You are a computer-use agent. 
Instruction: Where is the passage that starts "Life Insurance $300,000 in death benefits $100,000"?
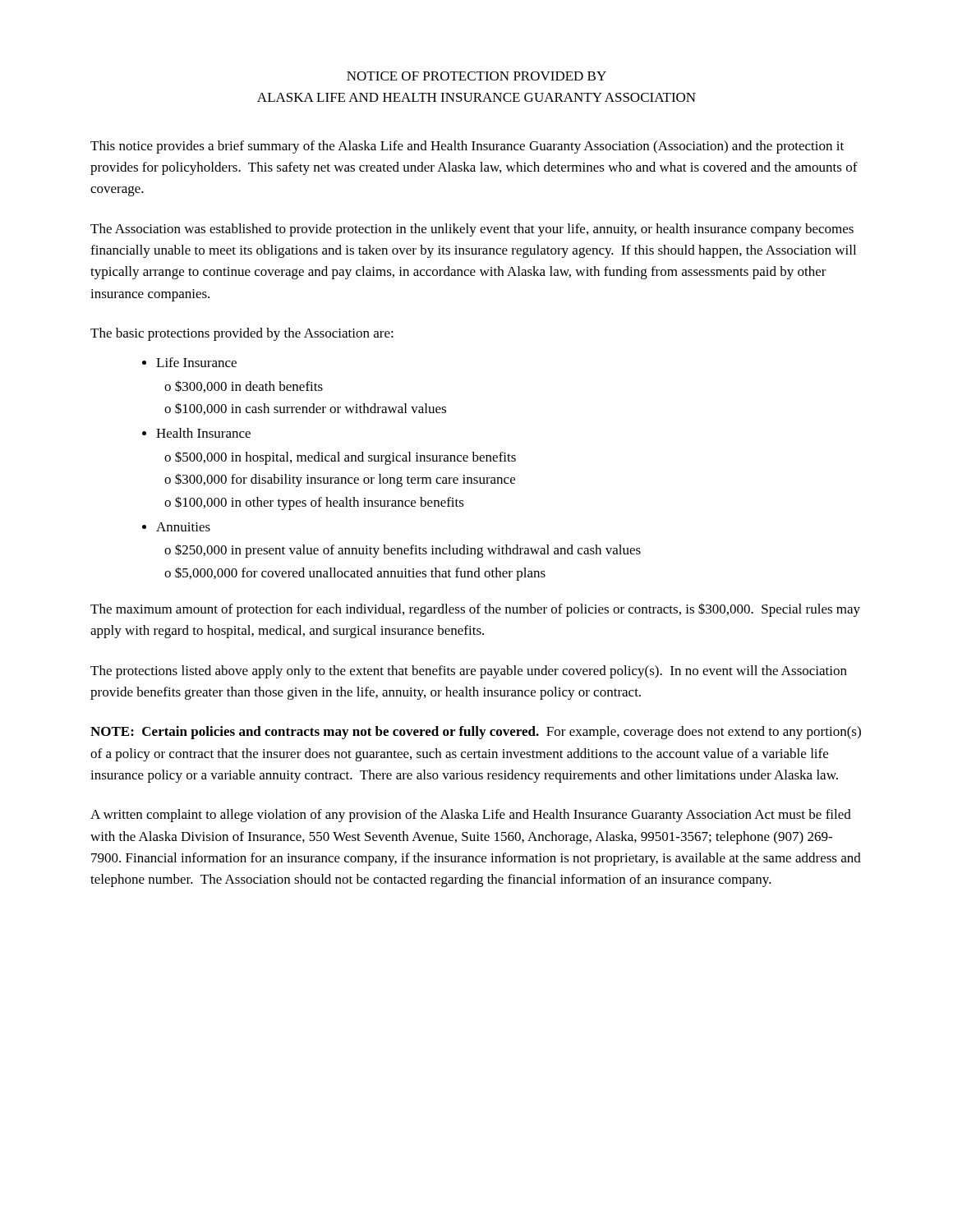509,468
